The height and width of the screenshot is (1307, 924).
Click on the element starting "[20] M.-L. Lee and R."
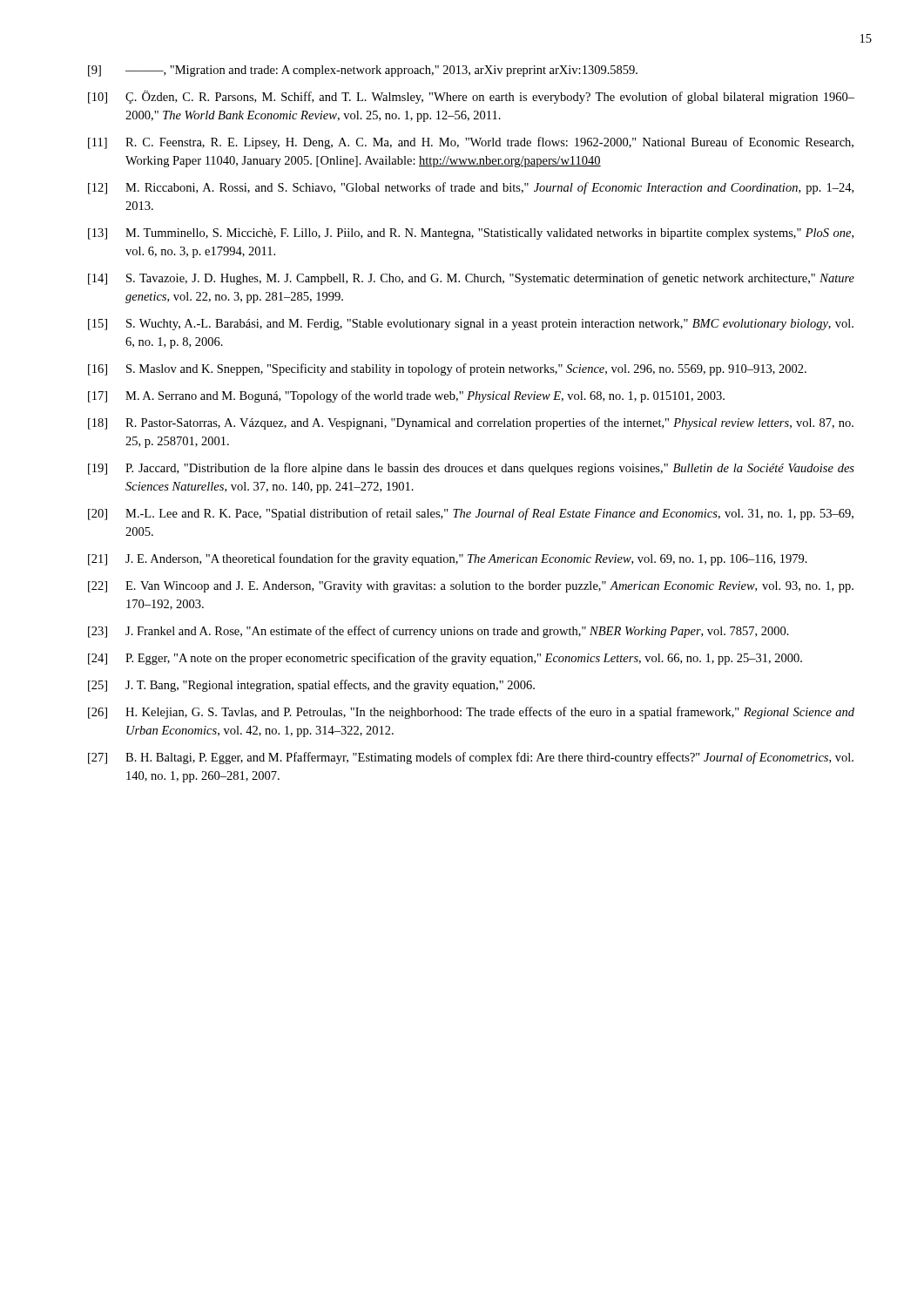click(x=471, y=523)
